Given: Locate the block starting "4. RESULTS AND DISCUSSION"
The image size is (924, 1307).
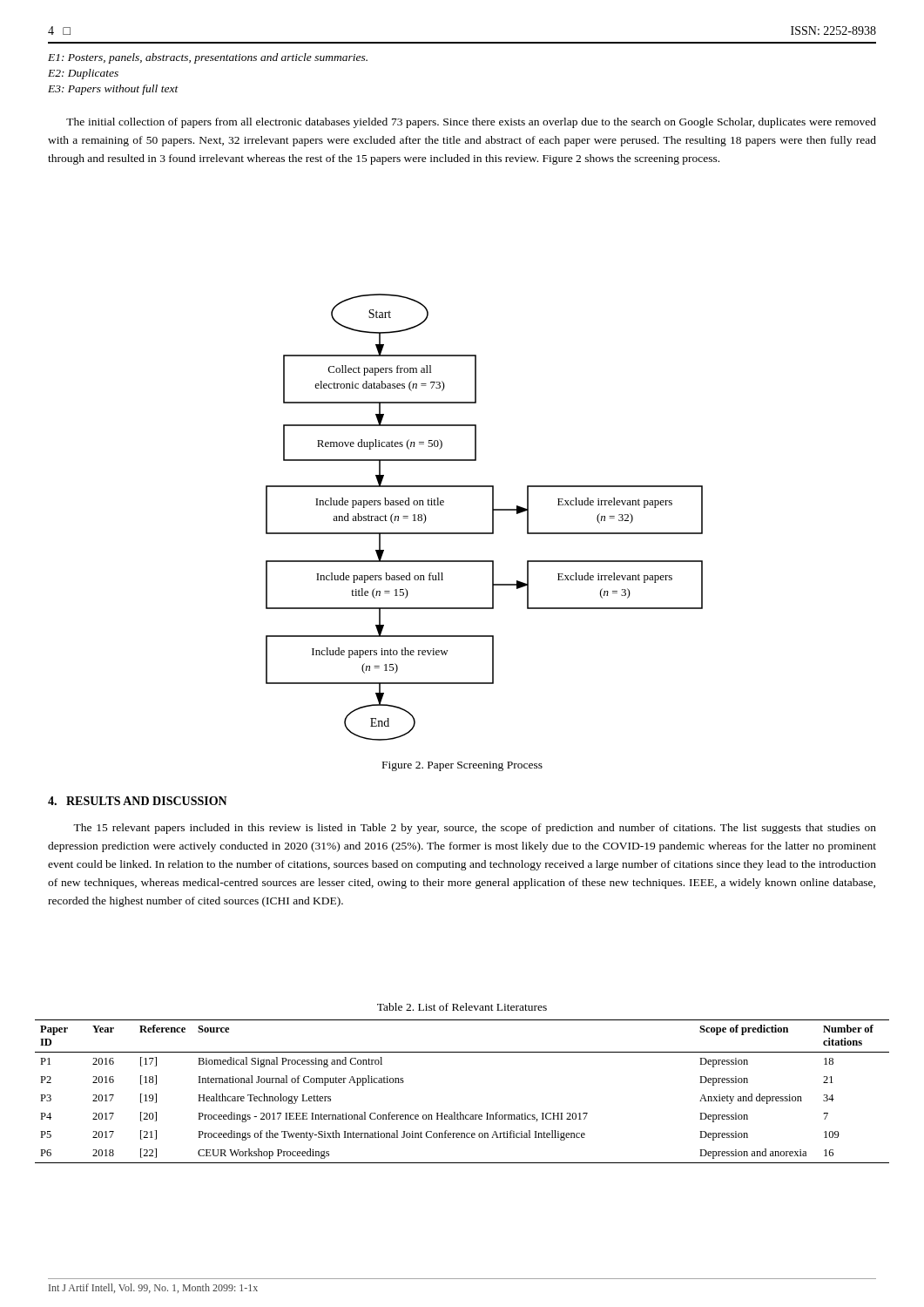Looking at the screenshot, I should tap(137, 801).
